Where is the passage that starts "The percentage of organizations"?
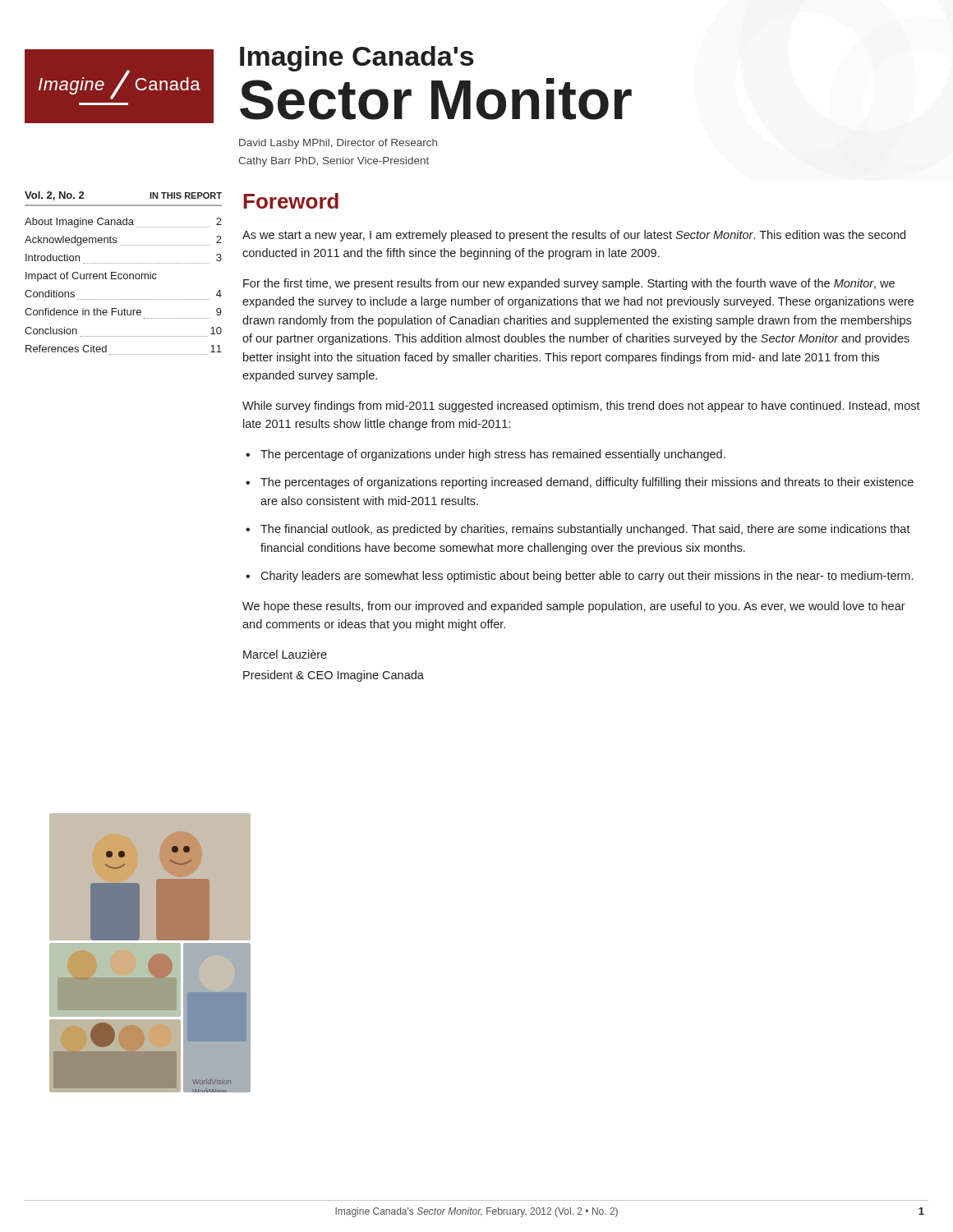Image resolution: width=953 pixels, height=1232 pixels. click(x=493, y=454)
